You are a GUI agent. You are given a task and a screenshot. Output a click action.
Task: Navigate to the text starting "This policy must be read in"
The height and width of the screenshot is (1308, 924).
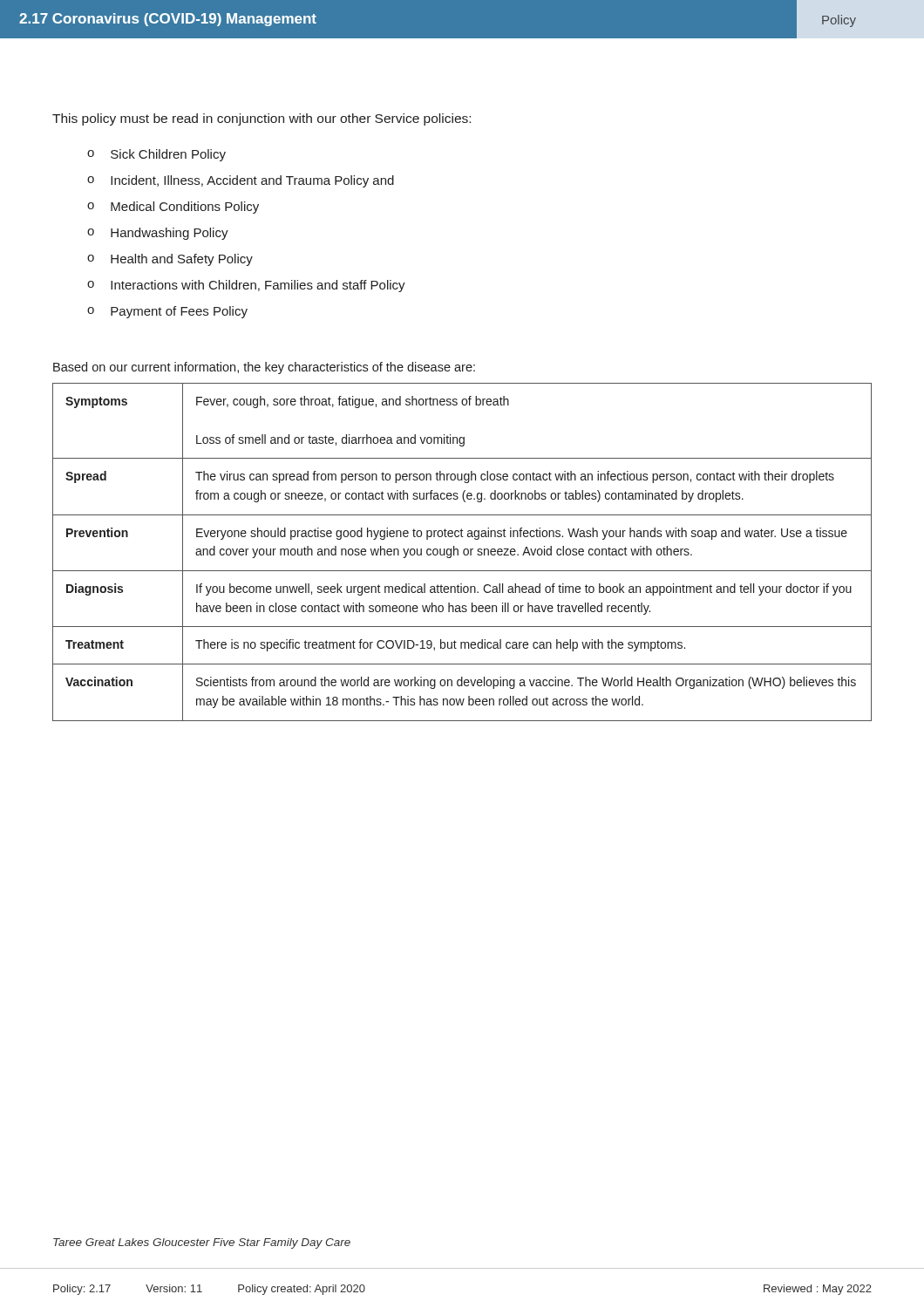(262, 118)
